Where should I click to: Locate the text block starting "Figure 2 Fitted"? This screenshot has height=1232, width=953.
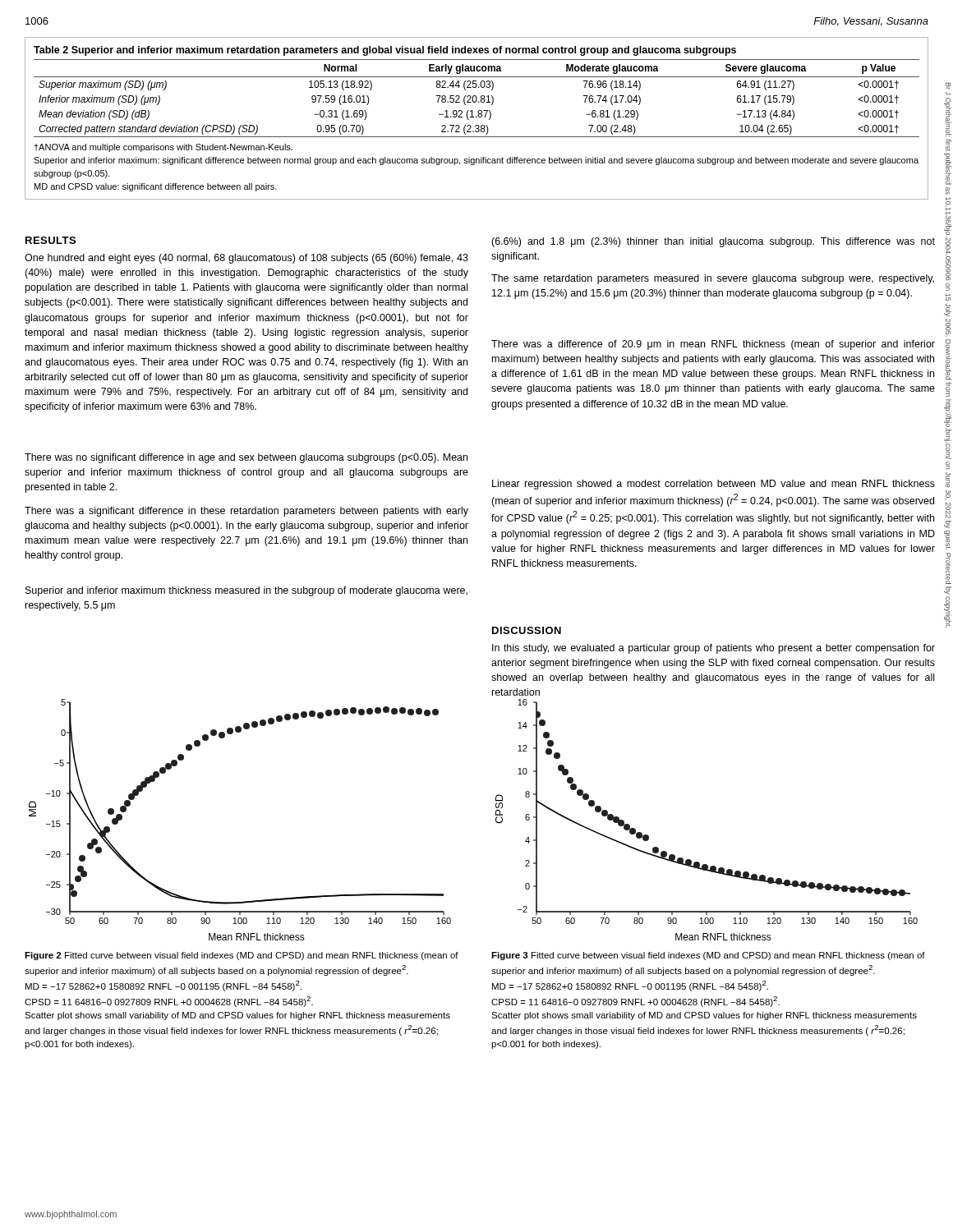[x=241, y=999]
